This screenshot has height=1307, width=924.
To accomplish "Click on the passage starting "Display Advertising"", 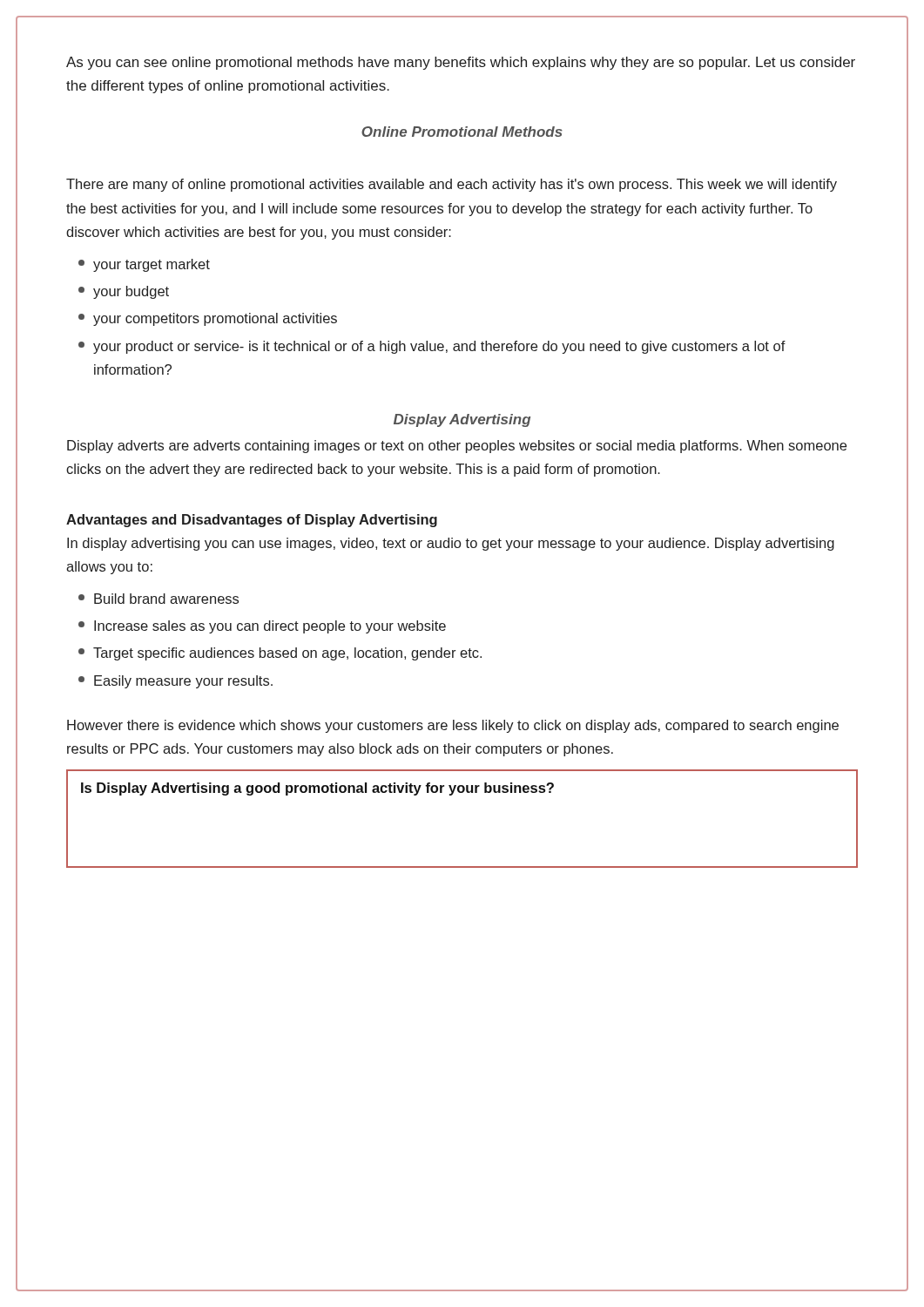I will pos(462,420).
